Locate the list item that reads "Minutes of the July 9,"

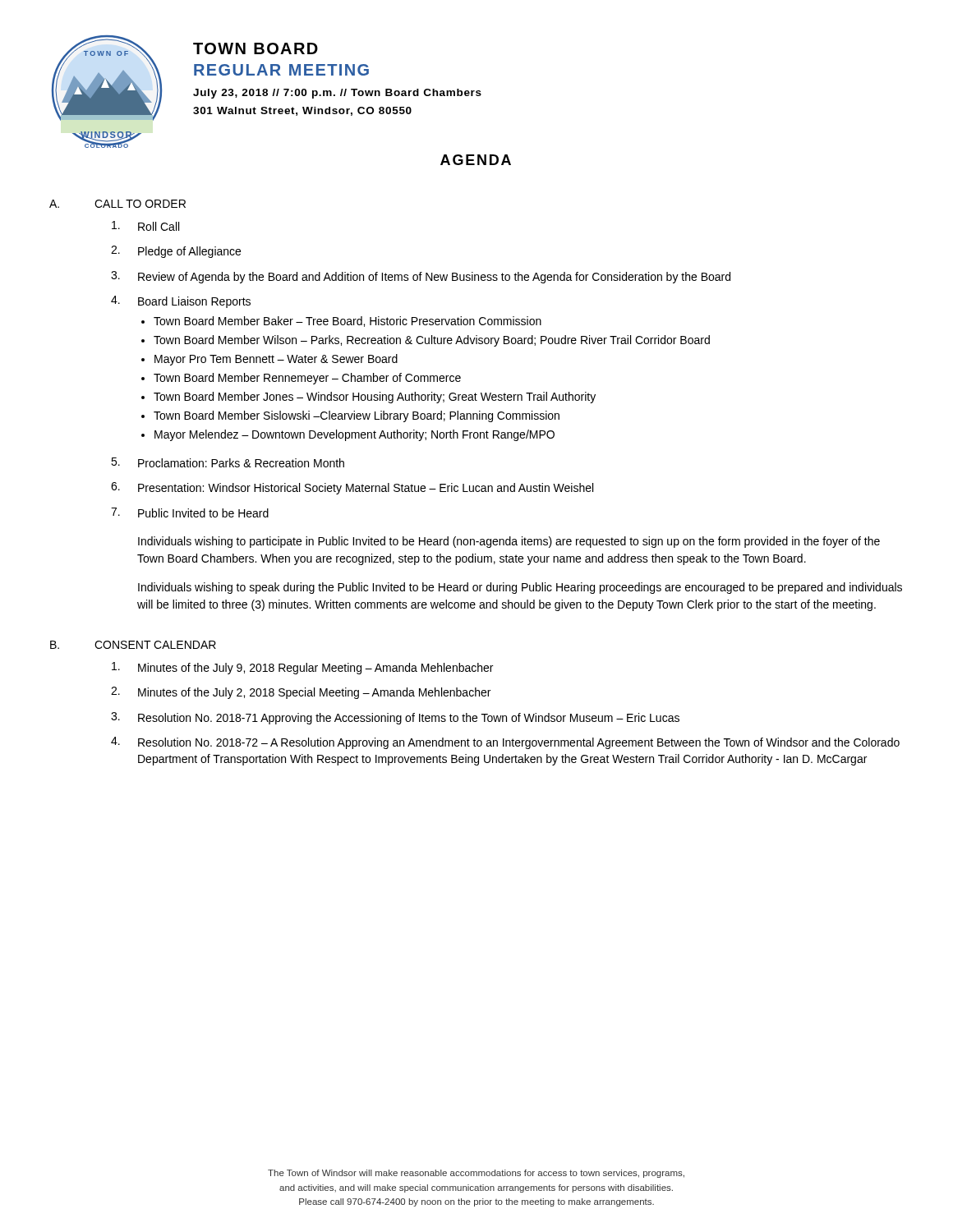pyautogui.click(x=302, y=668)
